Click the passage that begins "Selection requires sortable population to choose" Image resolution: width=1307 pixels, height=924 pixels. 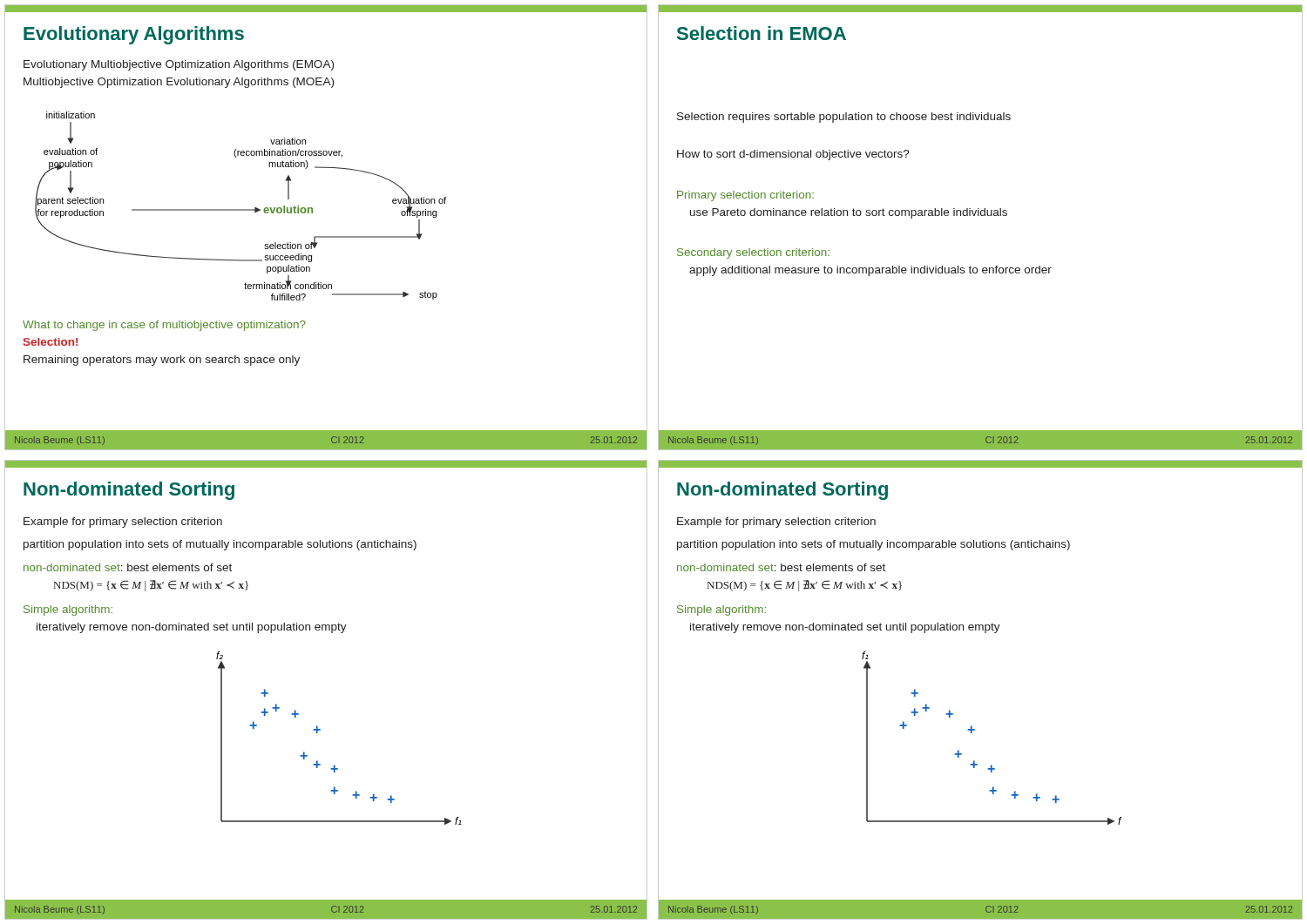[844, 116]
